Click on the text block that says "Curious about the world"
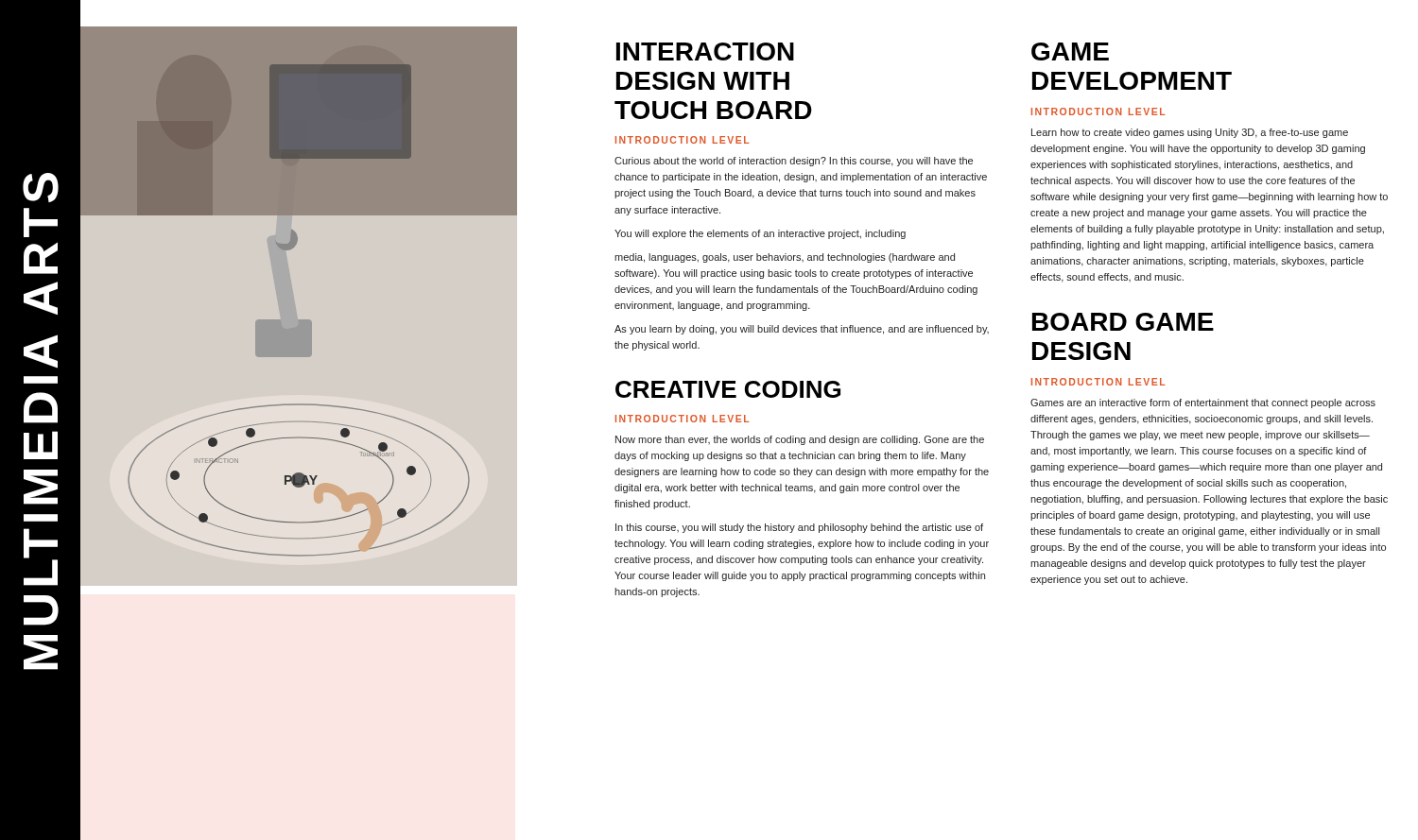Screen dimensions: 840x1418 tap(801, 185)
